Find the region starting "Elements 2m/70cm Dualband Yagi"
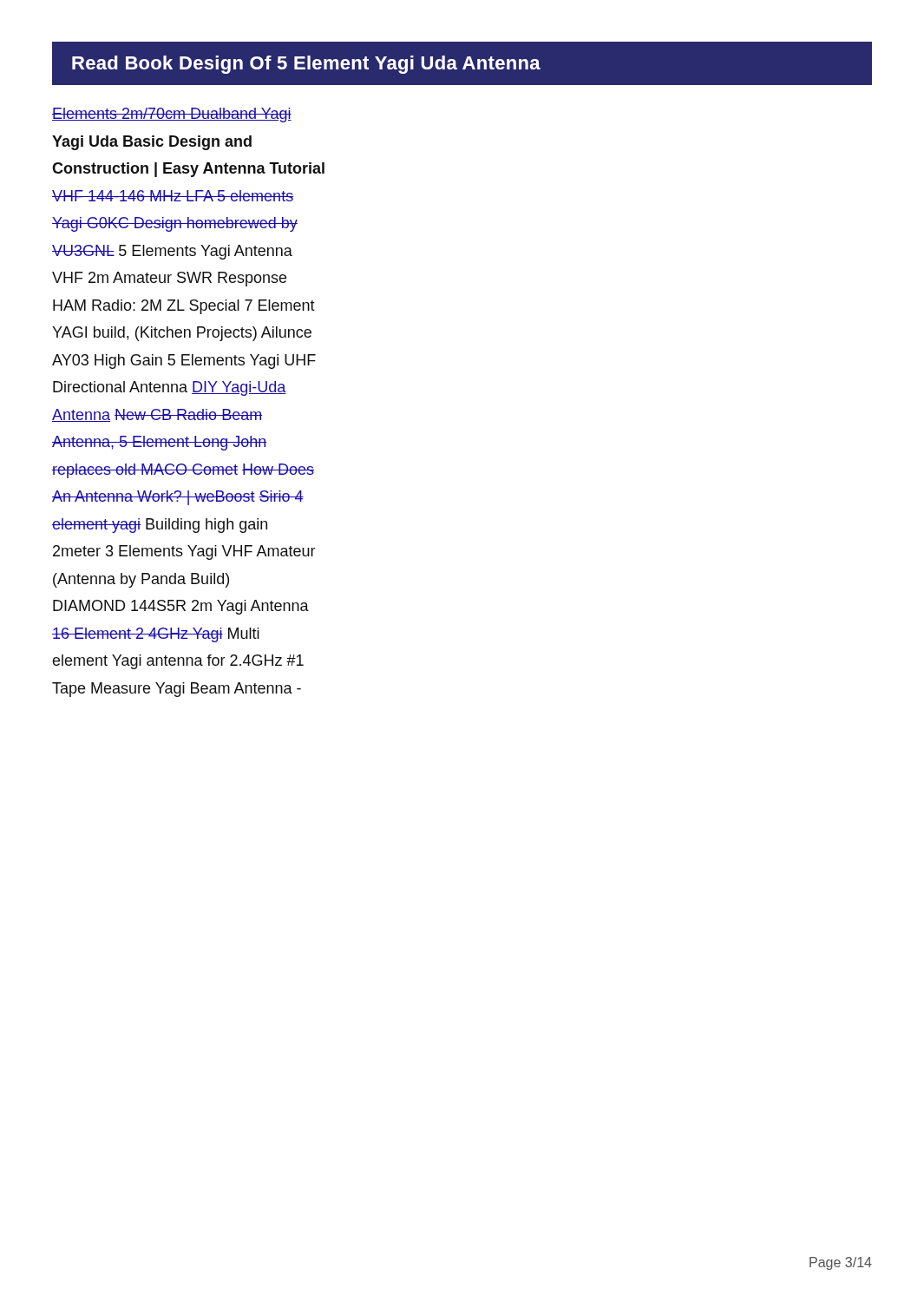The height and width of the screenshot is (1302, 924). pos(189,401)
